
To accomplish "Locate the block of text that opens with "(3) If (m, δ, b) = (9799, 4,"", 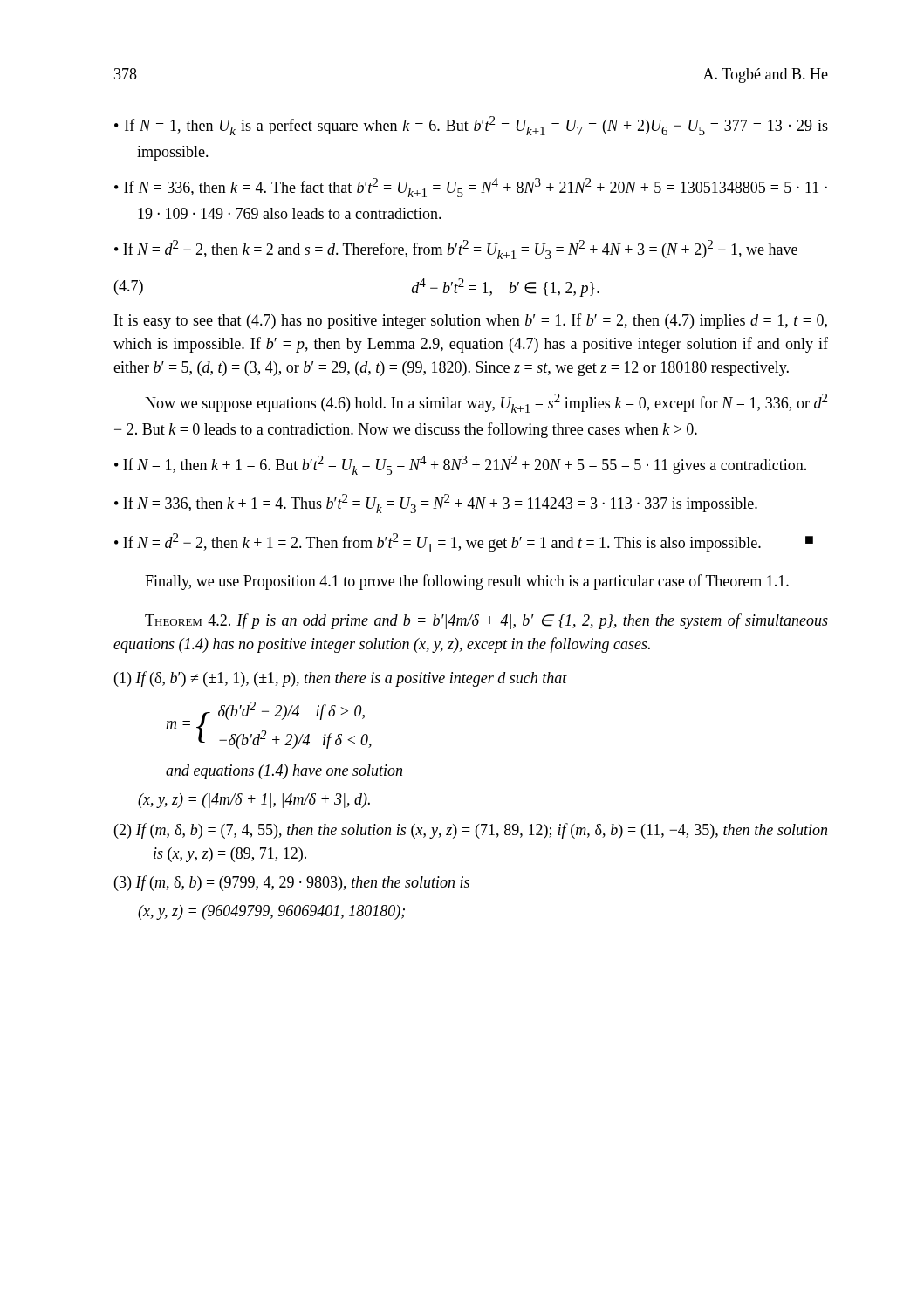I will (292, 882).
